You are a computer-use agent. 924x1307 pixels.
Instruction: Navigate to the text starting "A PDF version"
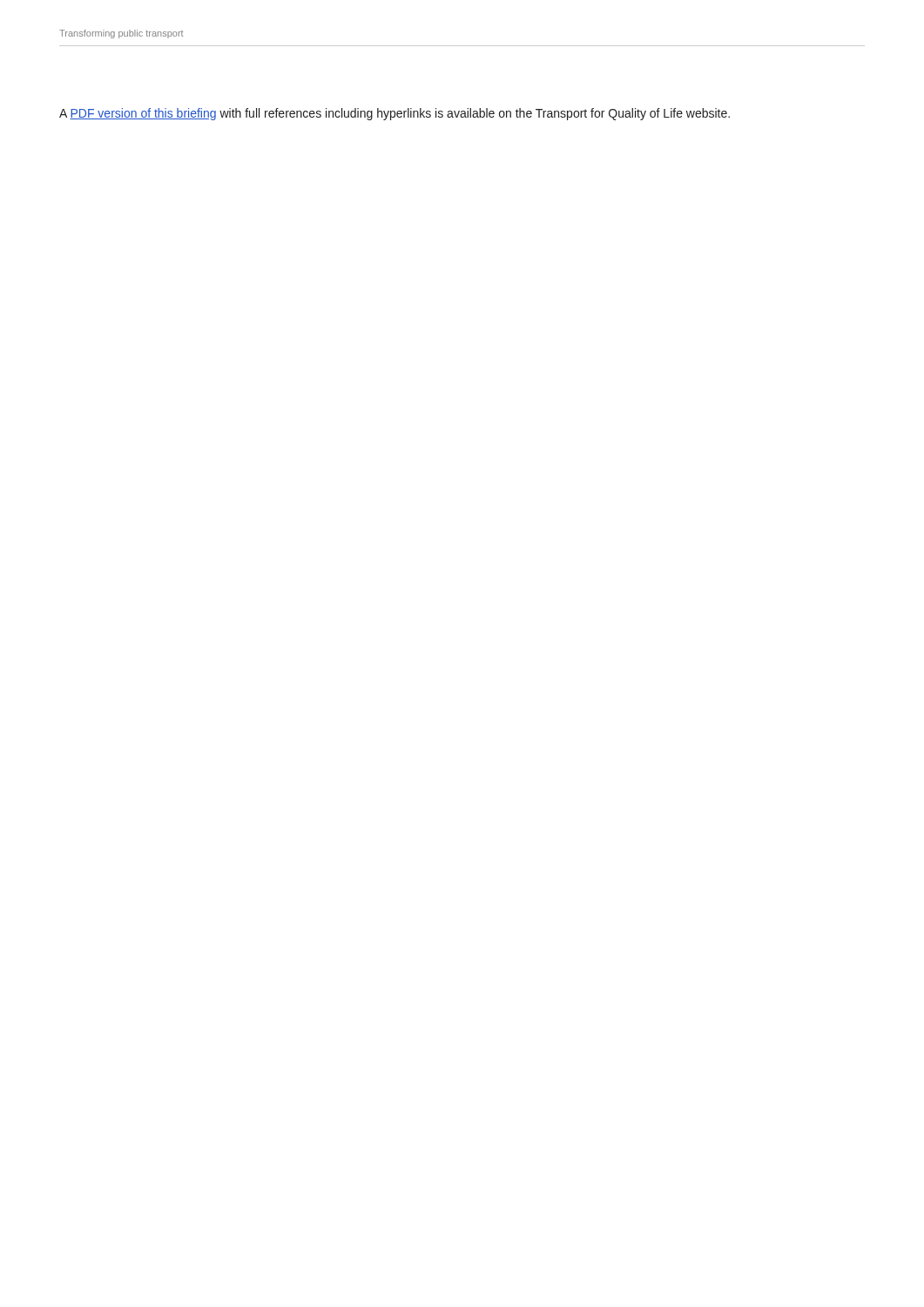(x=395, y=113)
